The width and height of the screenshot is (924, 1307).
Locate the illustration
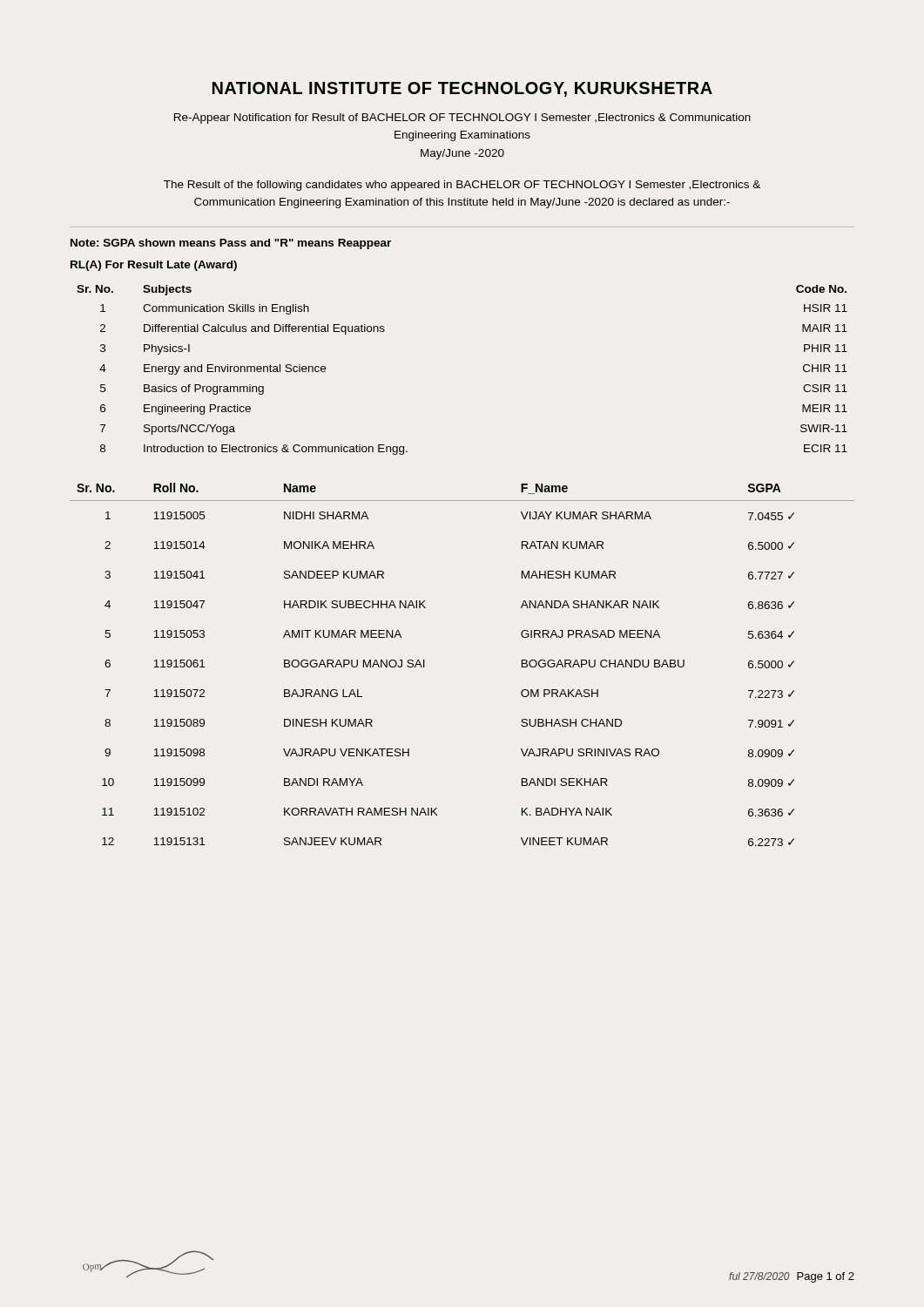coord(152,1257)
